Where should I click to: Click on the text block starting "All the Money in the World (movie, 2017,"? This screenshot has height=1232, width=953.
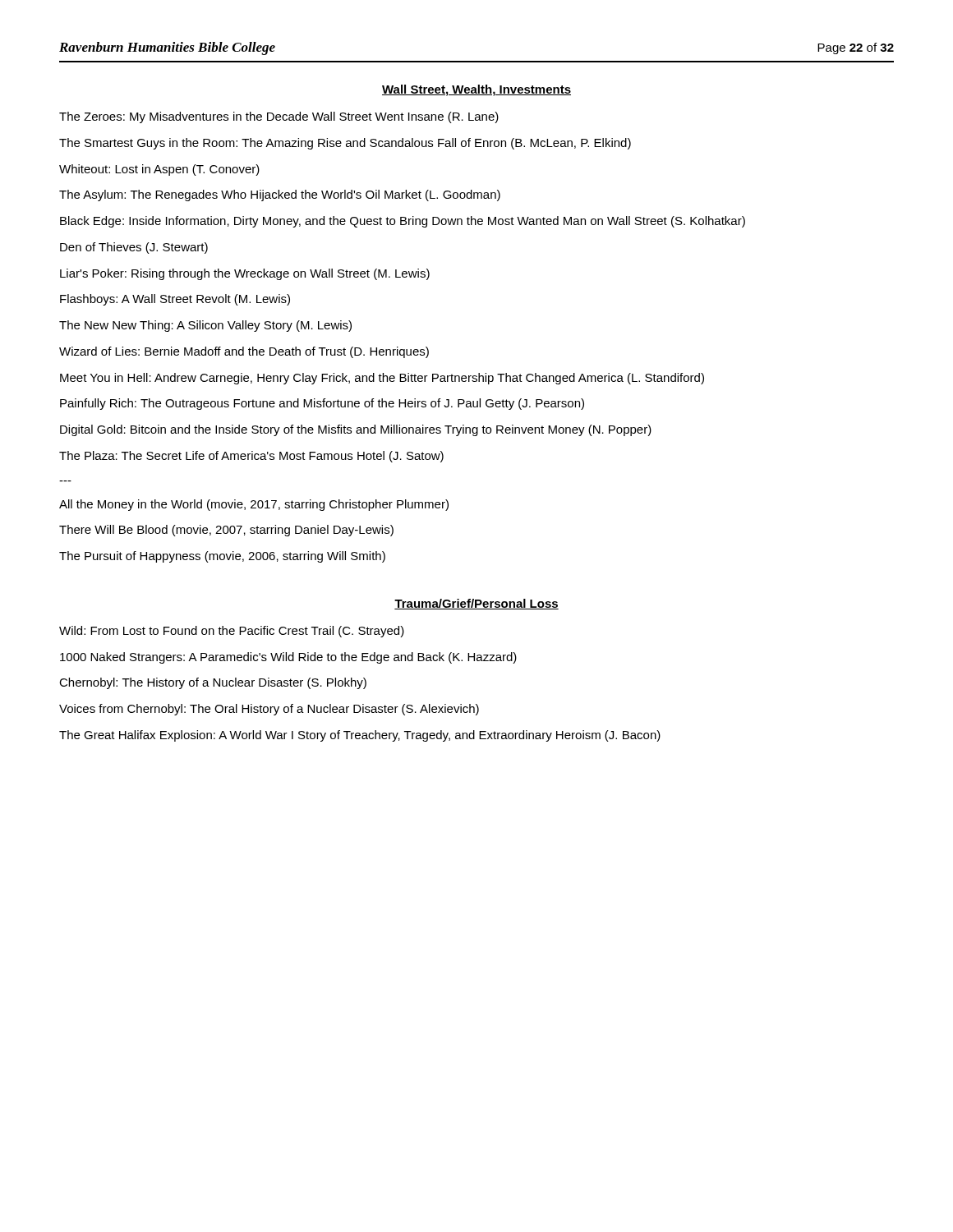pos(254,503)
